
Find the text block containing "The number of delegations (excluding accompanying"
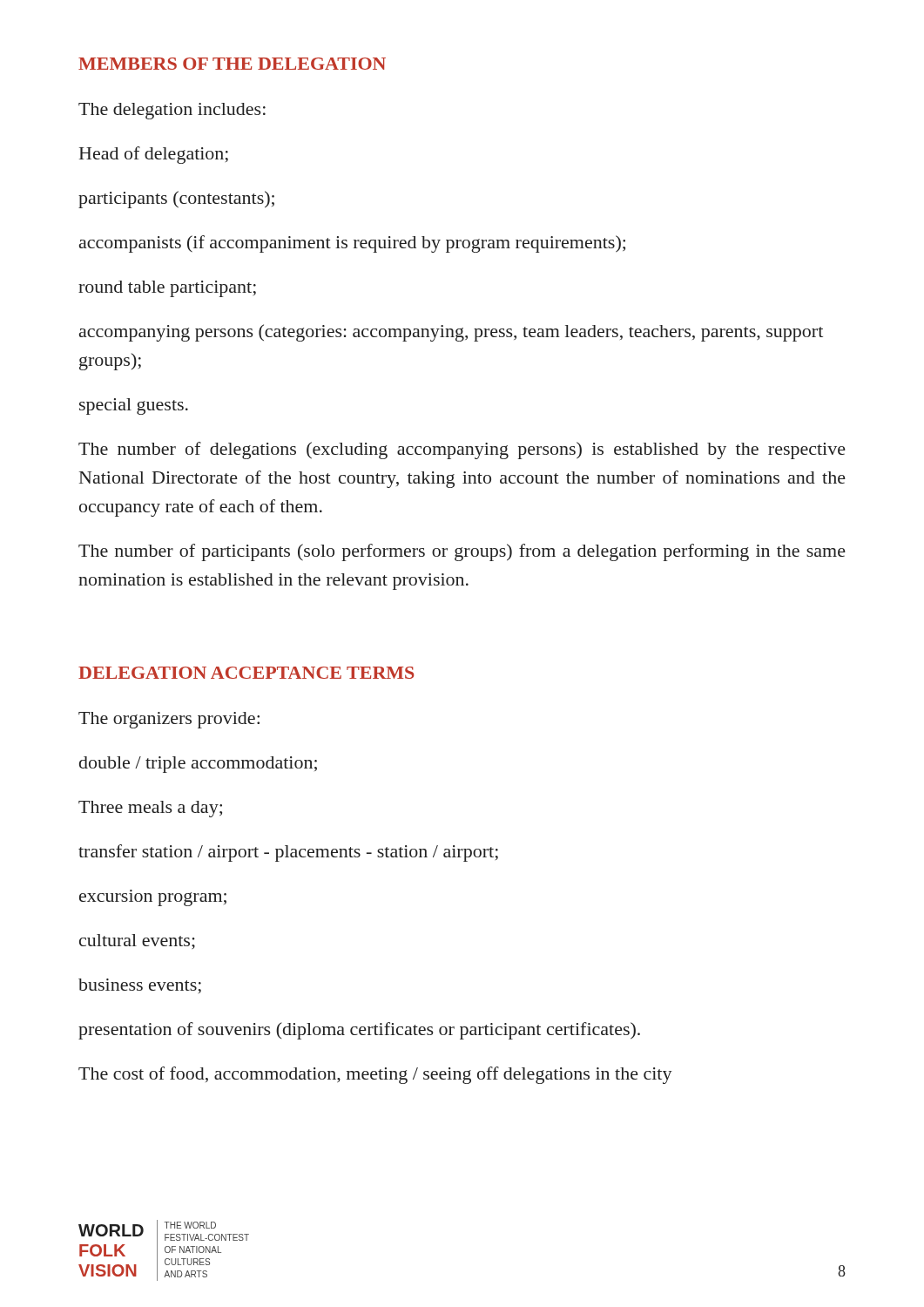[x=462, y=477]
